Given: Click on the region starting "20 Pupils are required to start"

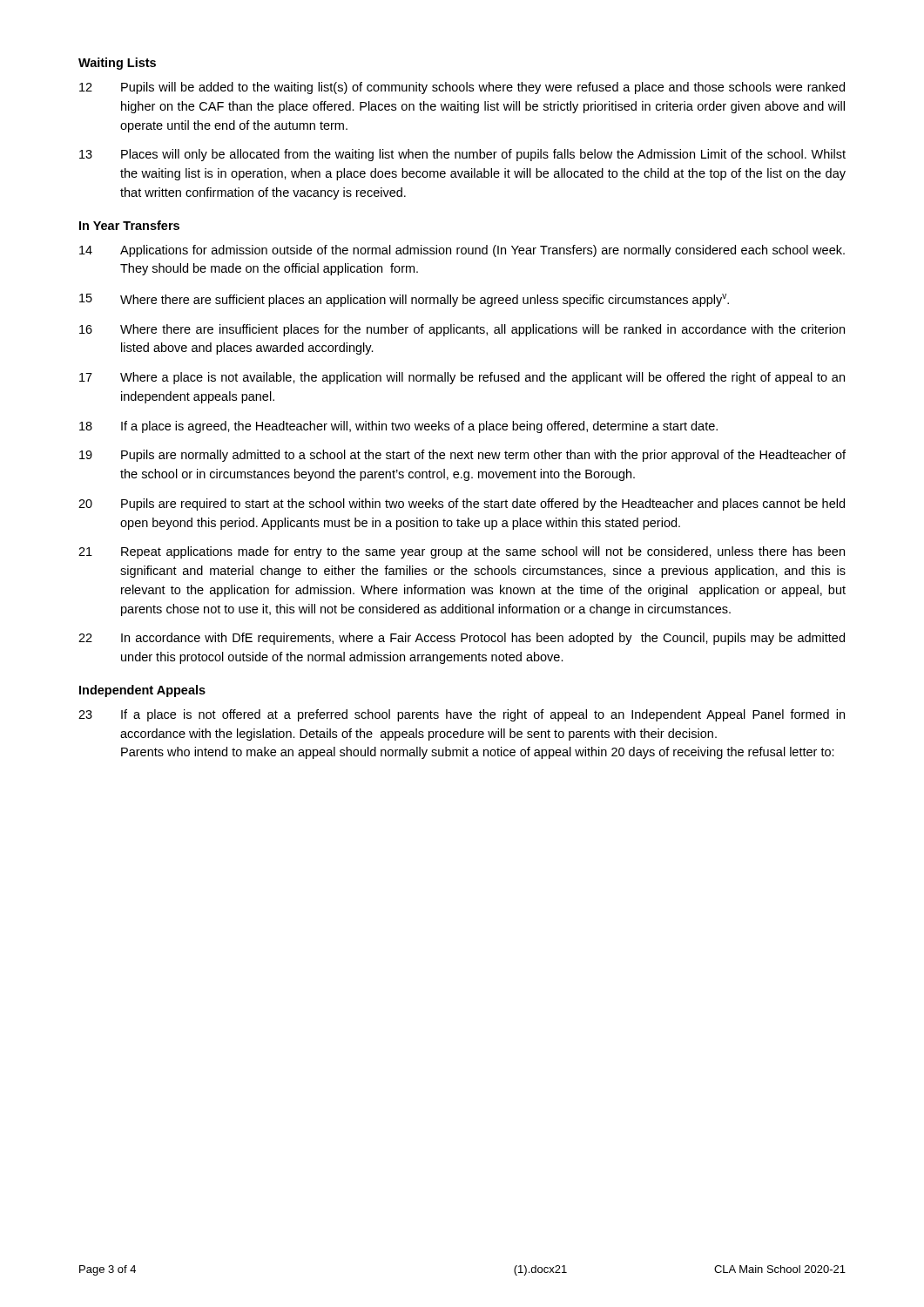Looking at the screenshot, I should coord(462,514).
